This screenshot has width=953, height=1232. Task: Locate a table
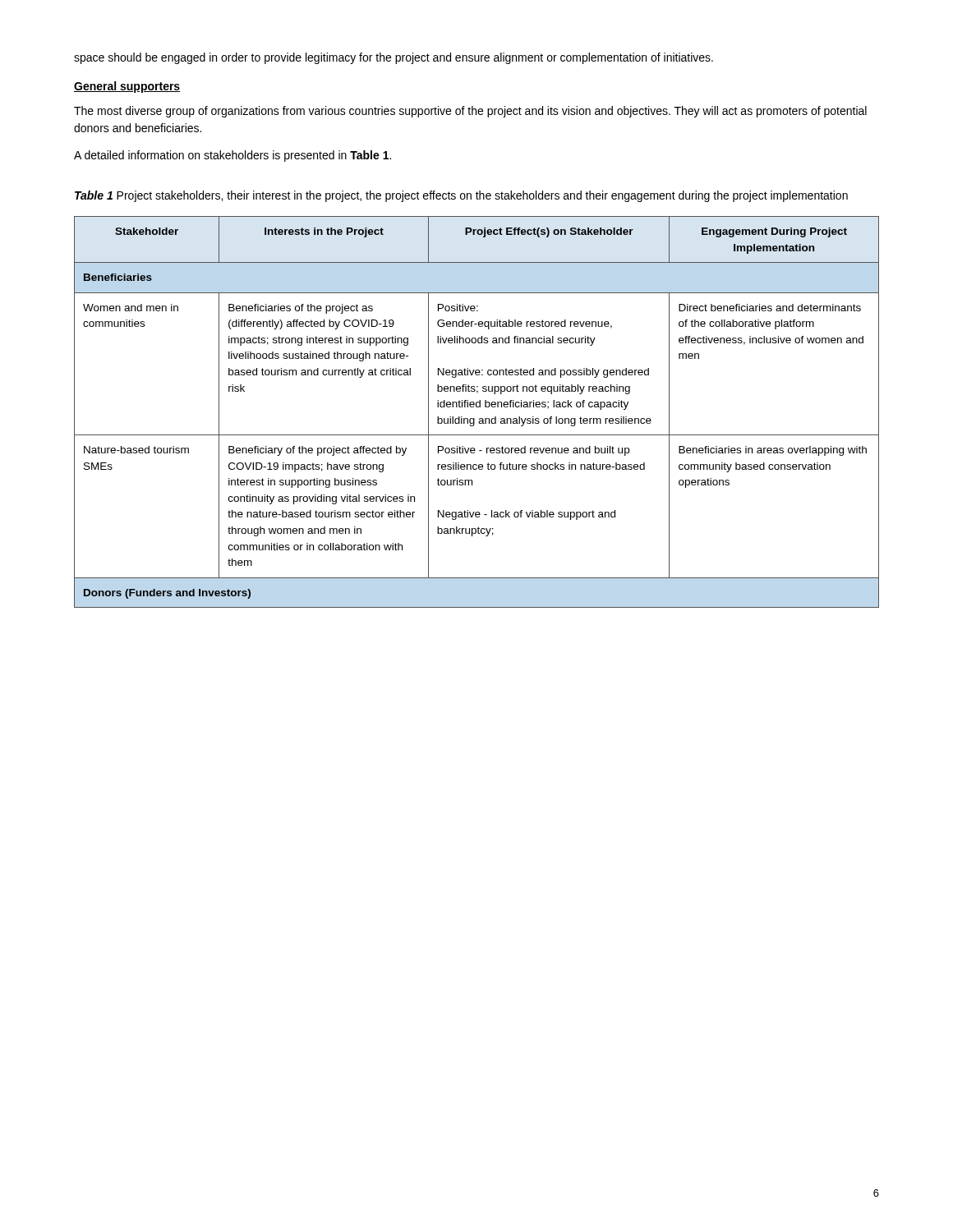(476, 412)
